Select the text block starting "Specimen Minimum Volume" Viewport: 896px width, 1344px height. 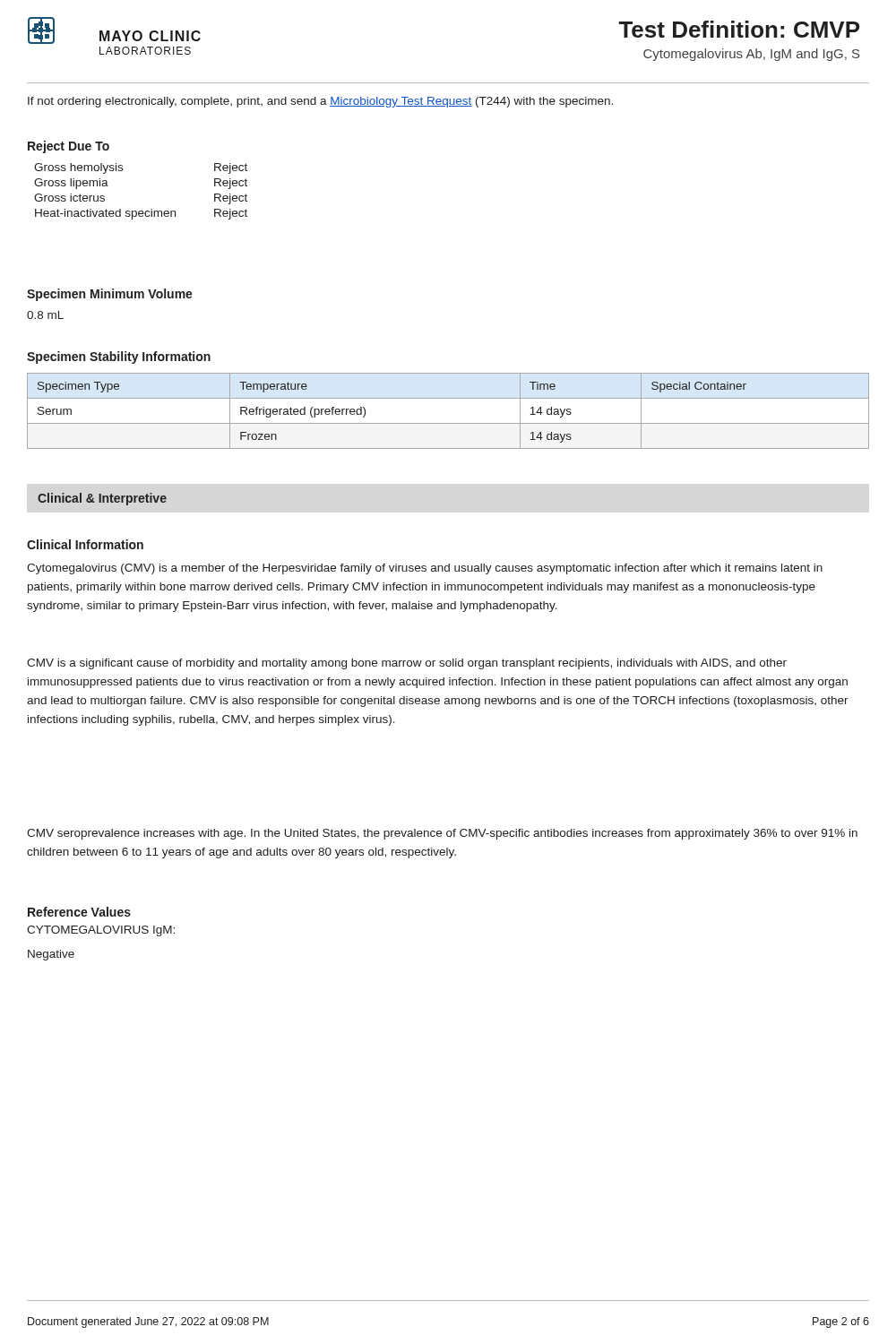(x=110, y=294)
